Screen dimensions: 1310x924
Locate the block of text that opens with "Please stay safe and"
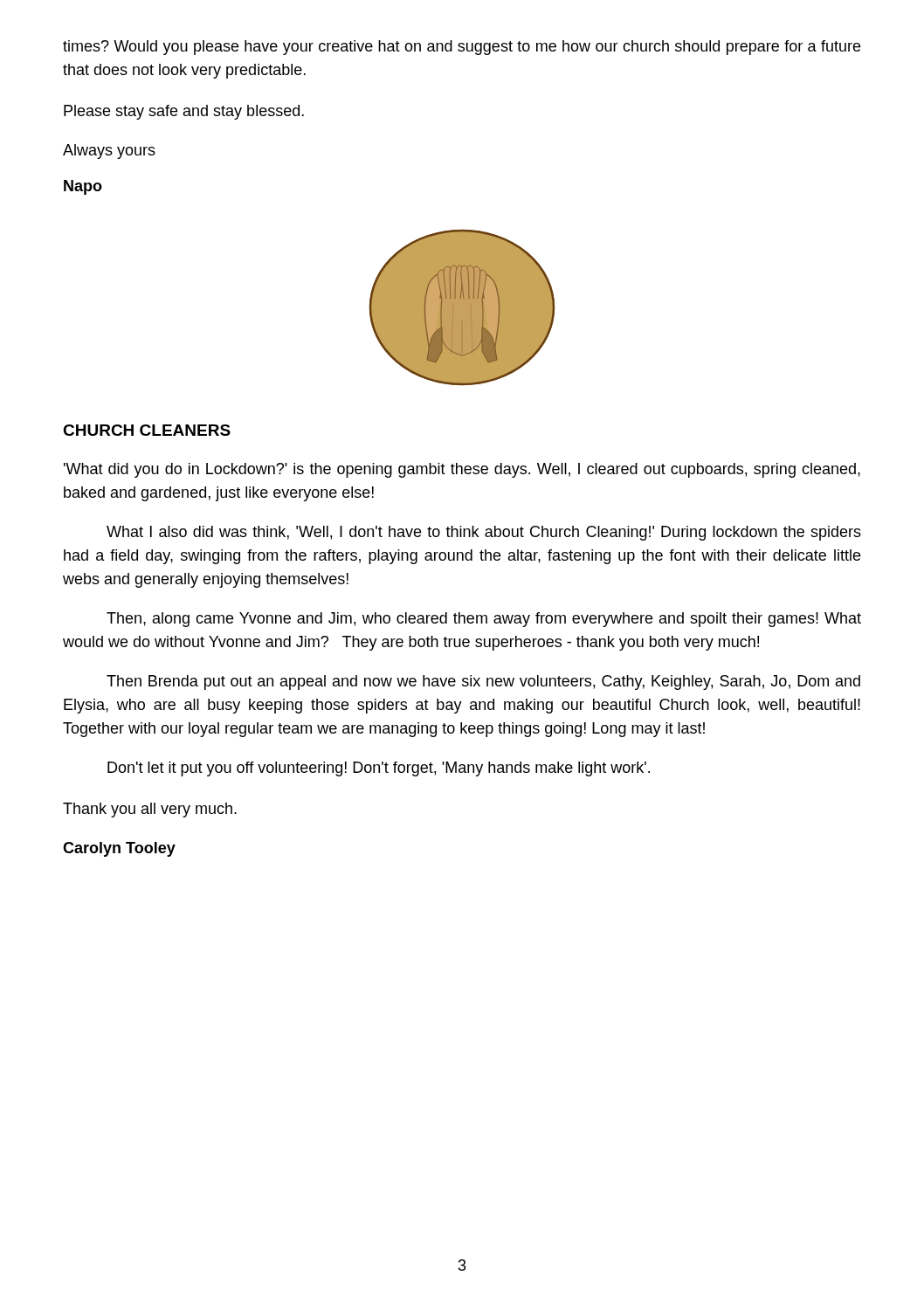(x=184, y=111)
